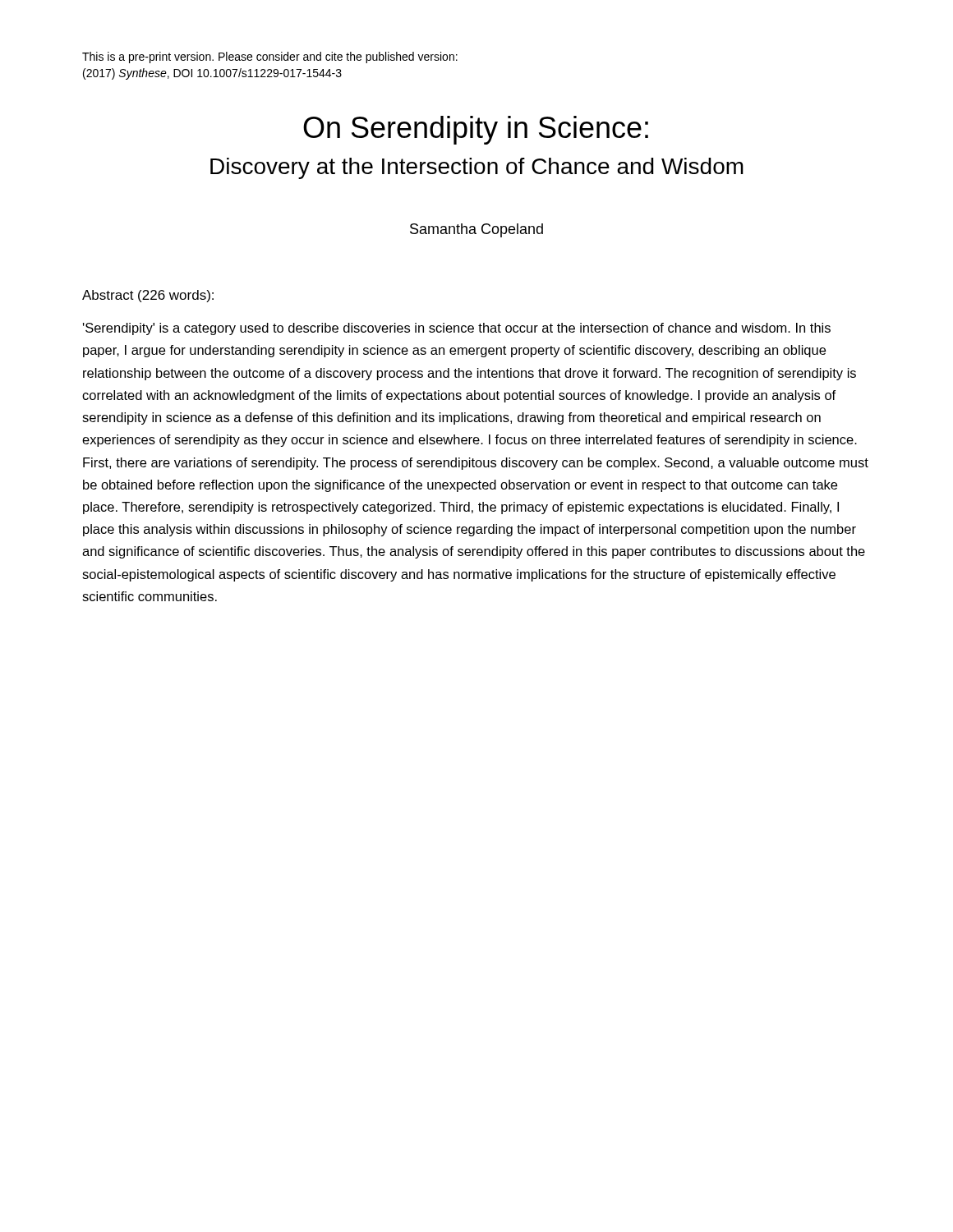The height and width of the screenshot is (1232, 953).
Task: Click on the element starting "Discovery at the Intersection of Chance and"
Action: (x=476, y=167)
